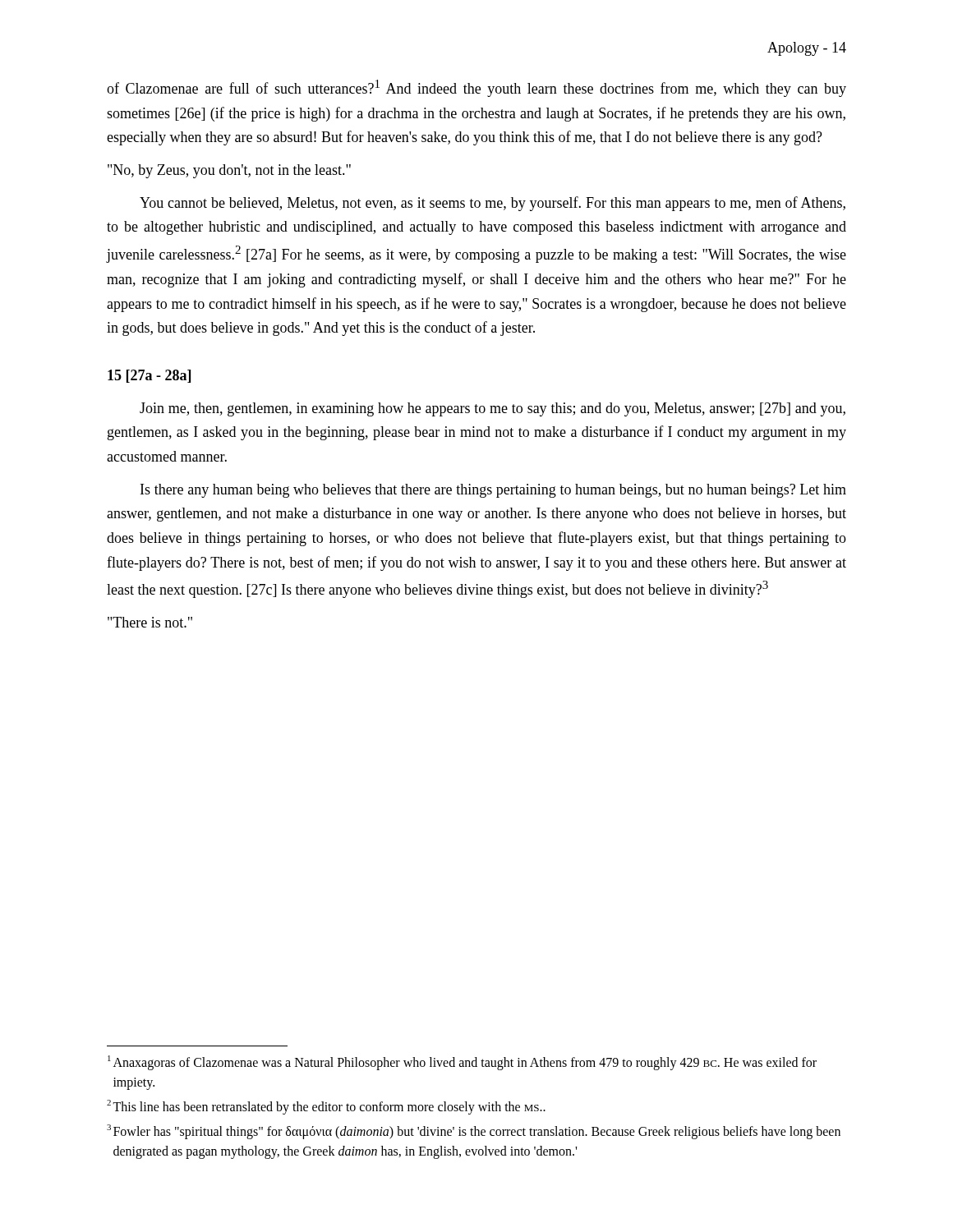Select the text starting "You cannot be believed, Meletus,"
The width and height of the screenshot is (953, 1232).
476,266
